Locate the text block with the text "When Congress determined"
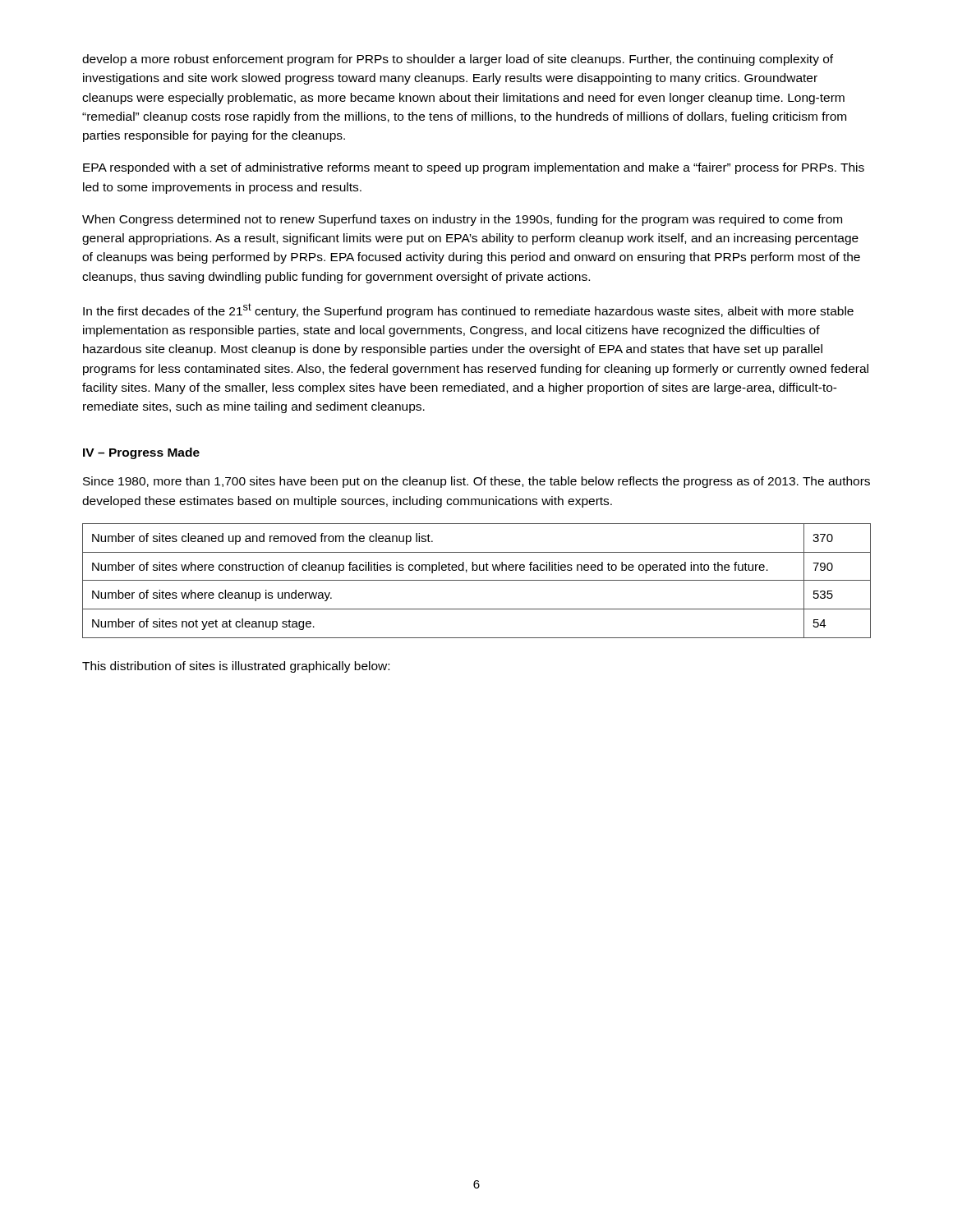Viewport: 953px width, 1232px height. tap(471, 247)
